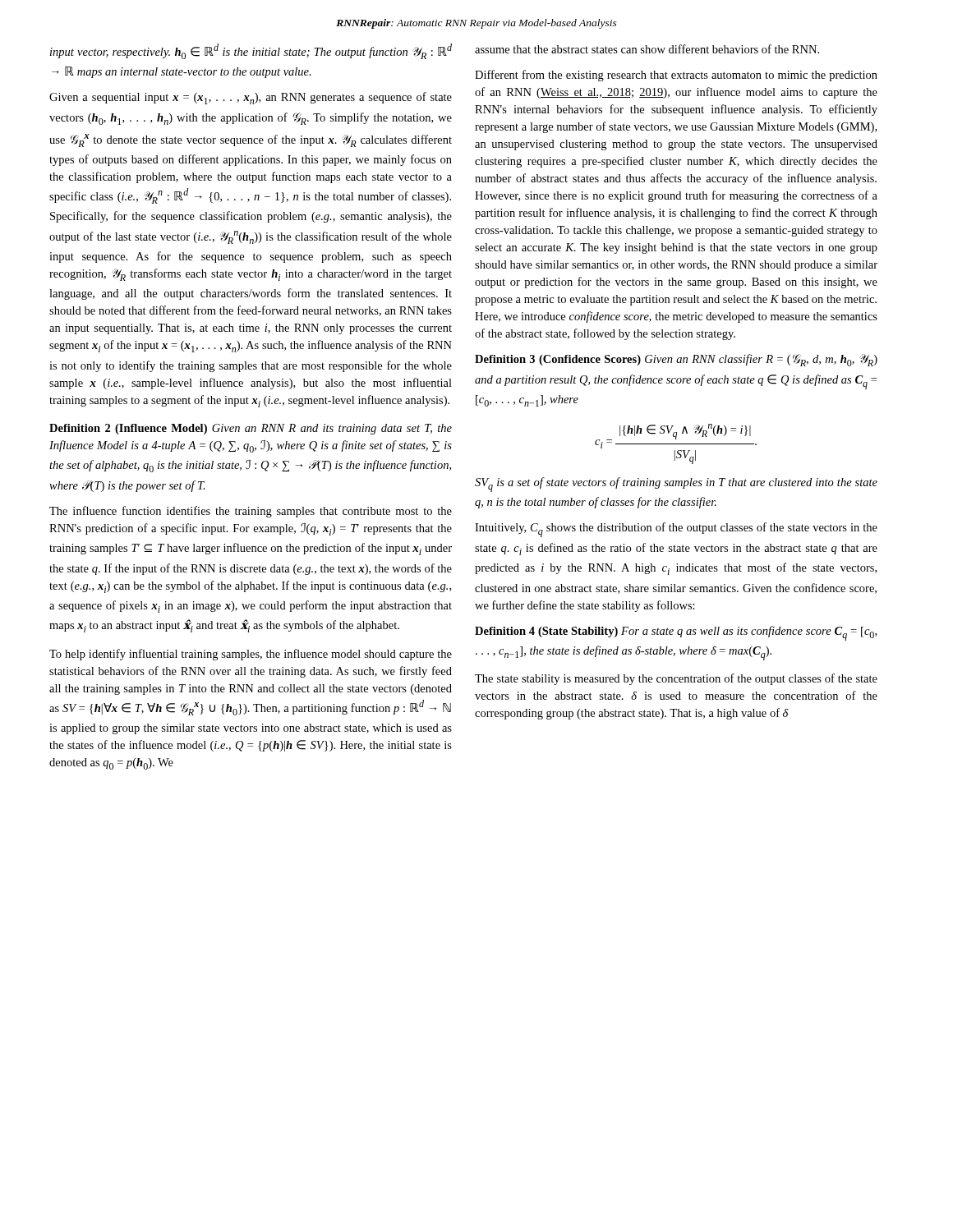Navigate to the region starting "Intuitively, Cq shows the distribution of"
The width and height of the screenshot is (953, 1232).
click(676, 567)
